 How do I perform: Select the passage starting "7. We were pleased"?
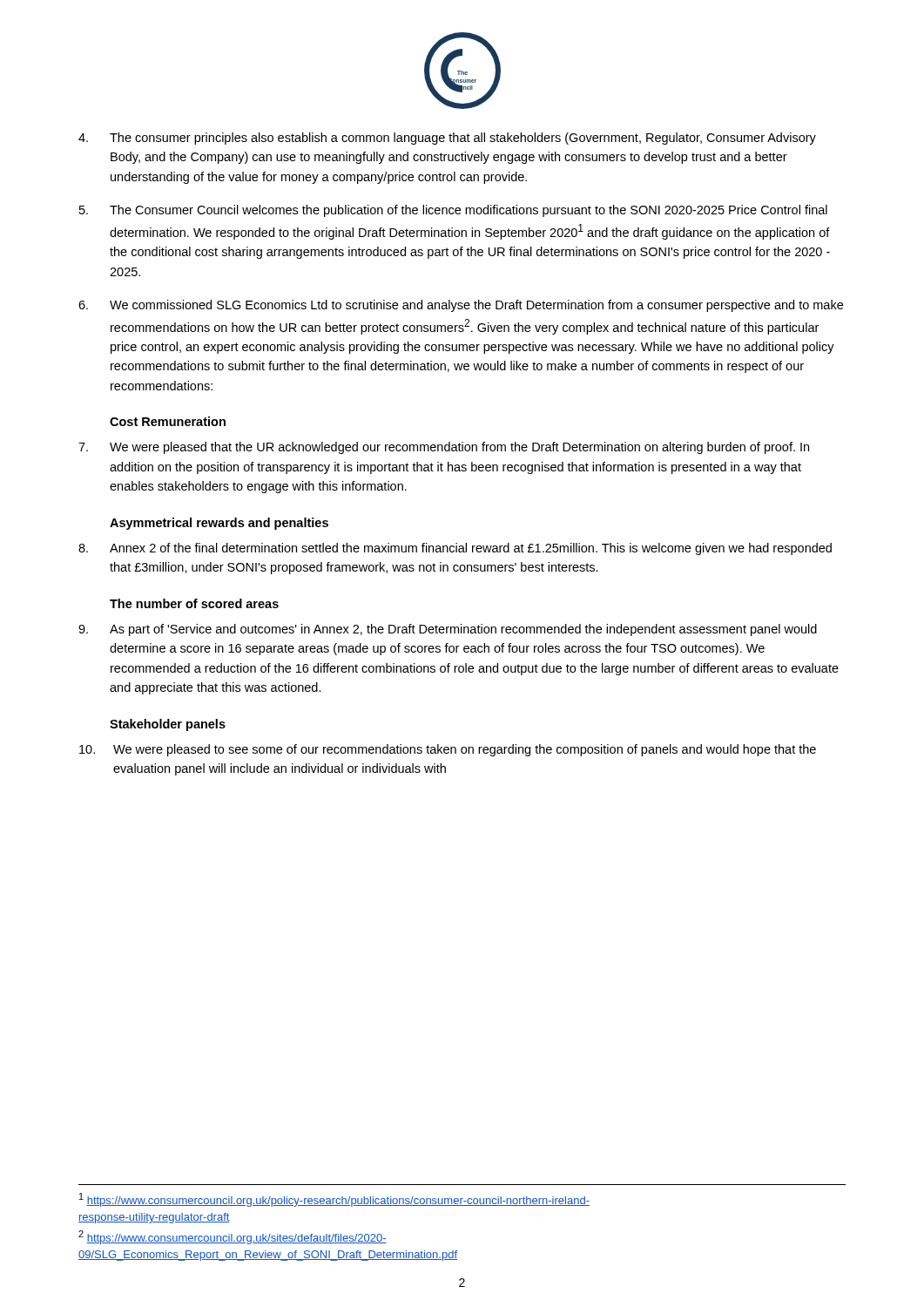[462, 467]
